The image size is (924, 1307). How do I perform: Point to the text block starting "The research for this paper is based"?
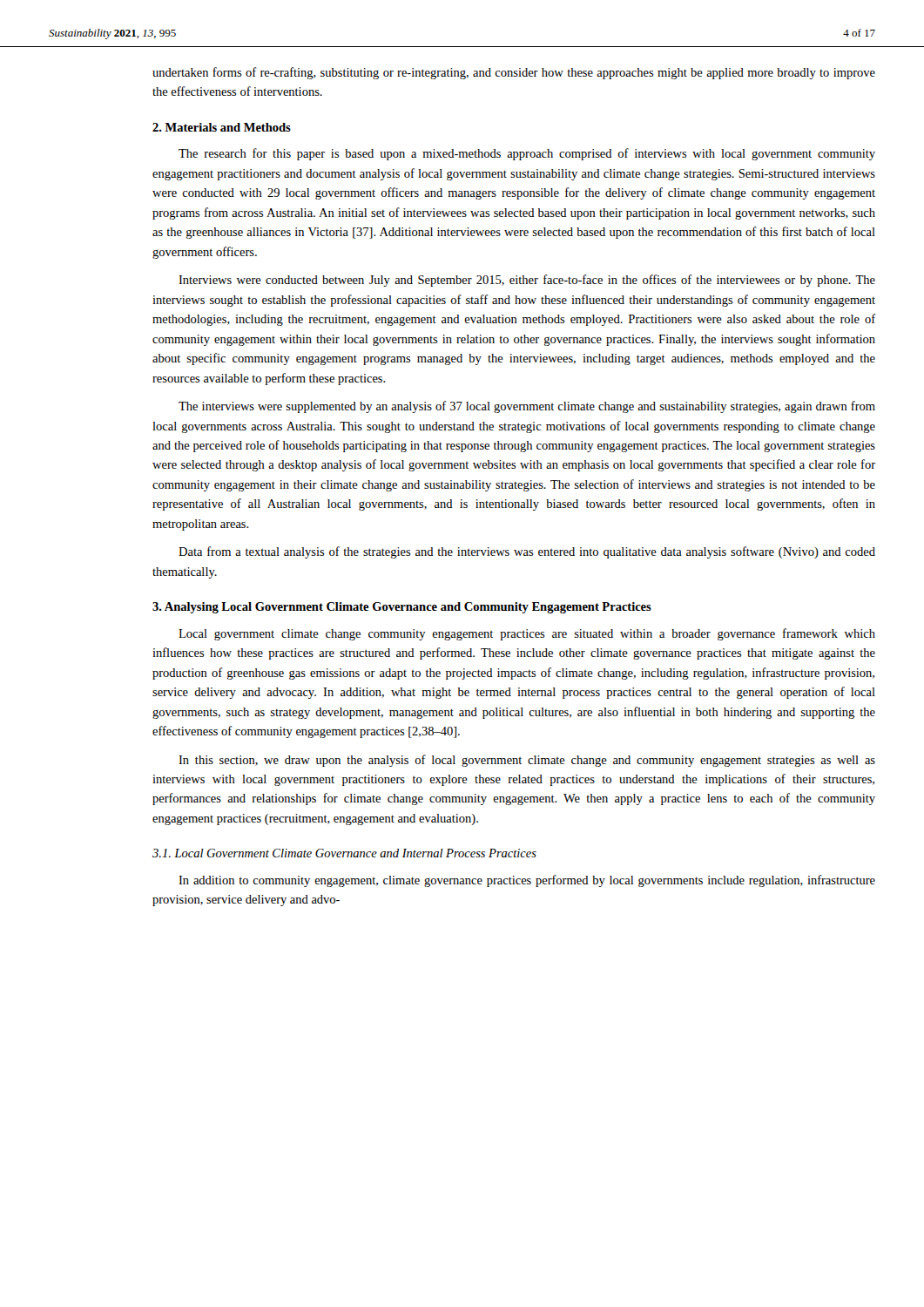pos(514,203)
